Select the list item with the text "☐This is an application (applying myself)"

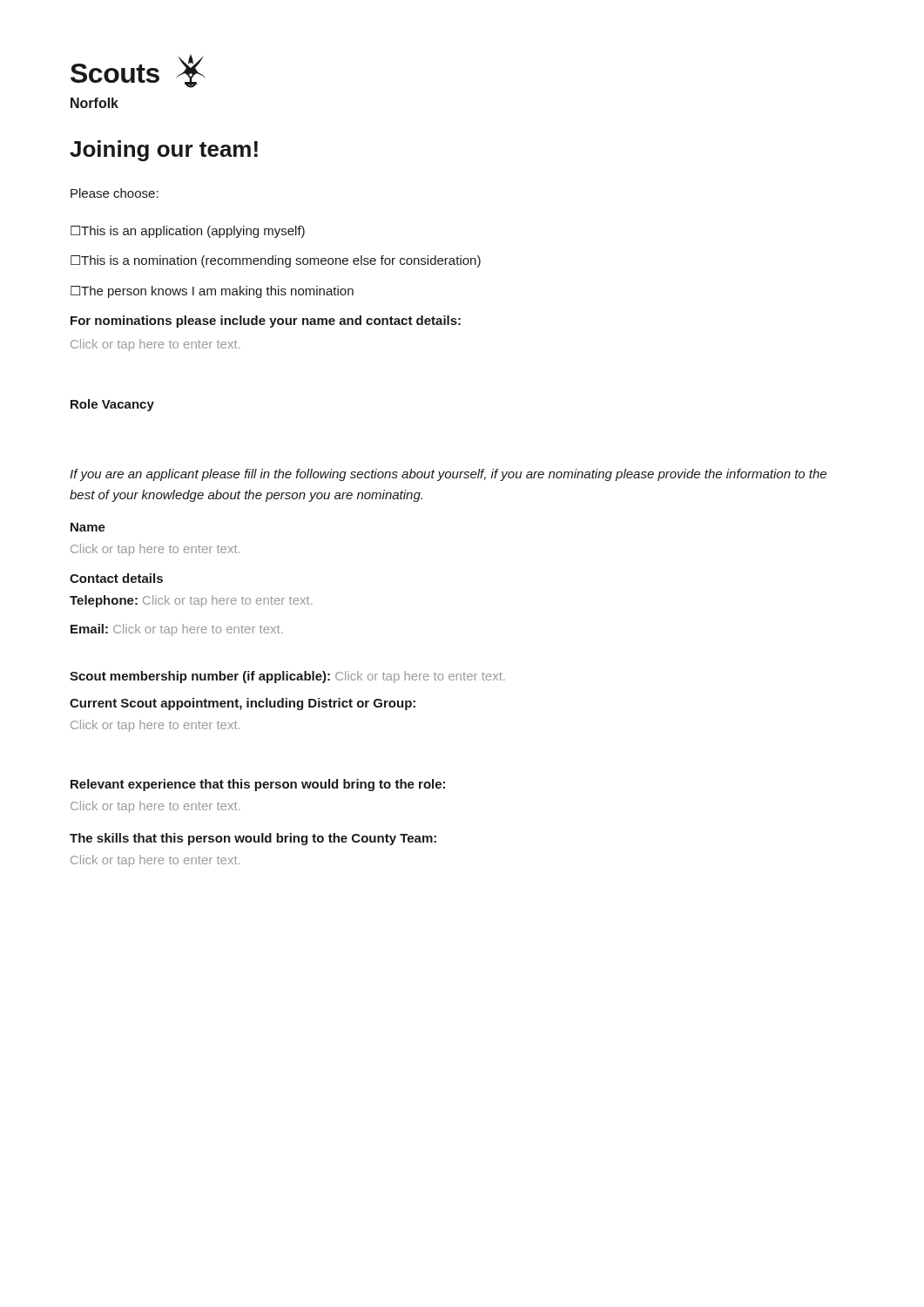188,230
